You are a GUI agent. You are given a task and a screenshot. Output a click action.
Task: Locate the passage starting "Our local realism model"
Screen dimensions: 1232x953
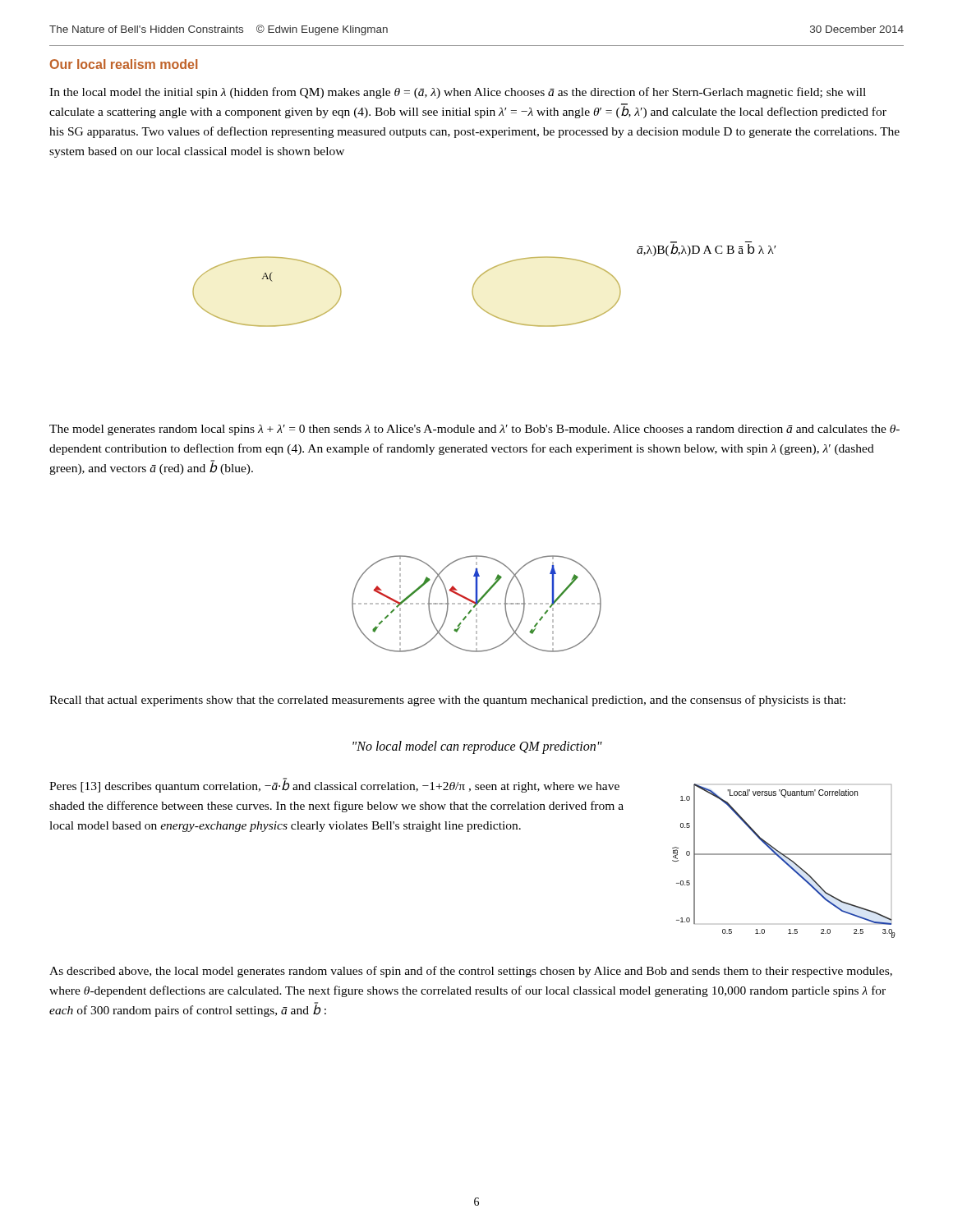point(124,64)
